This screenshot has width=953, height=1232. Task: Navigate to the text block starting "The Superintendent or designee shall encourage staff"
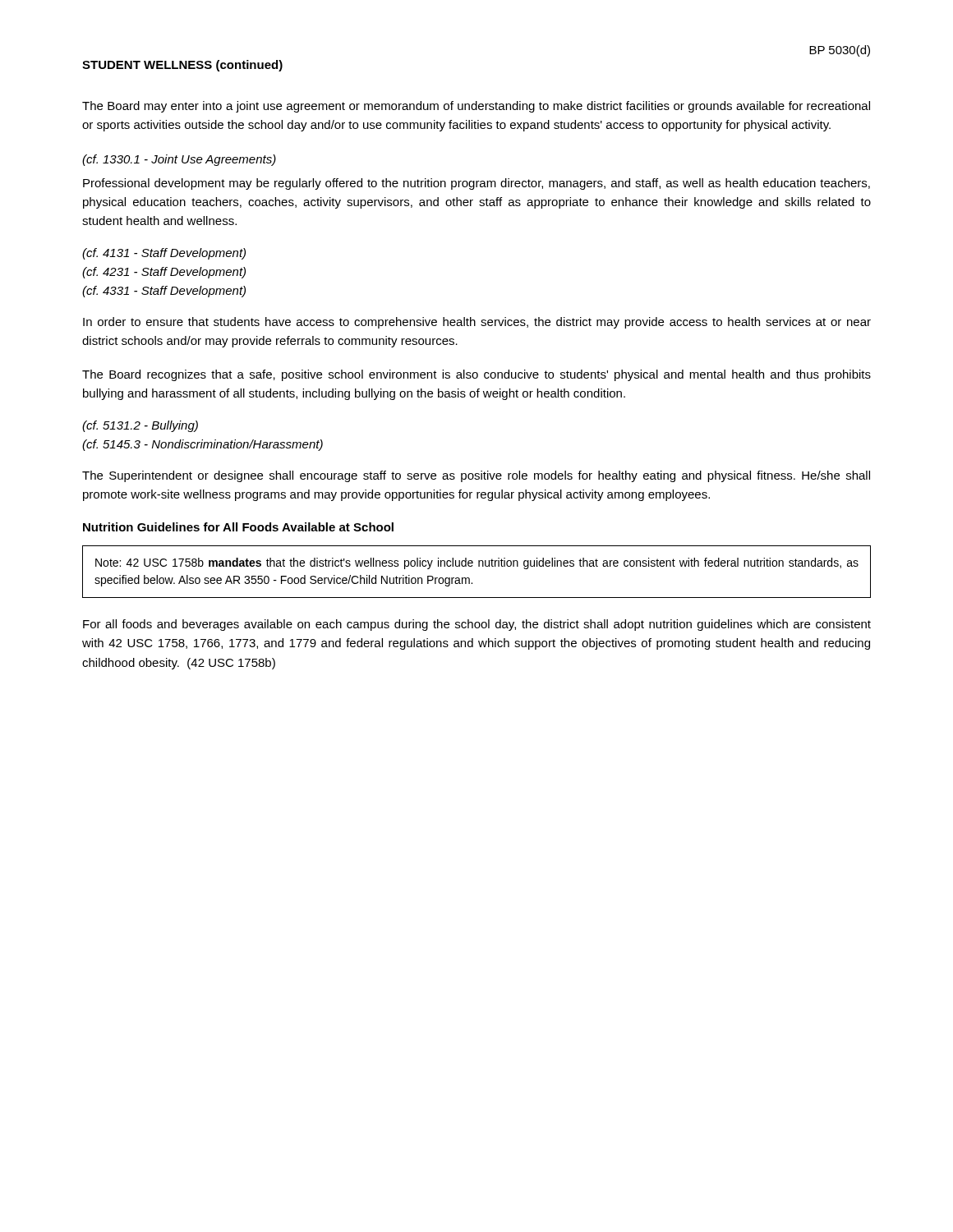(476, 484)
